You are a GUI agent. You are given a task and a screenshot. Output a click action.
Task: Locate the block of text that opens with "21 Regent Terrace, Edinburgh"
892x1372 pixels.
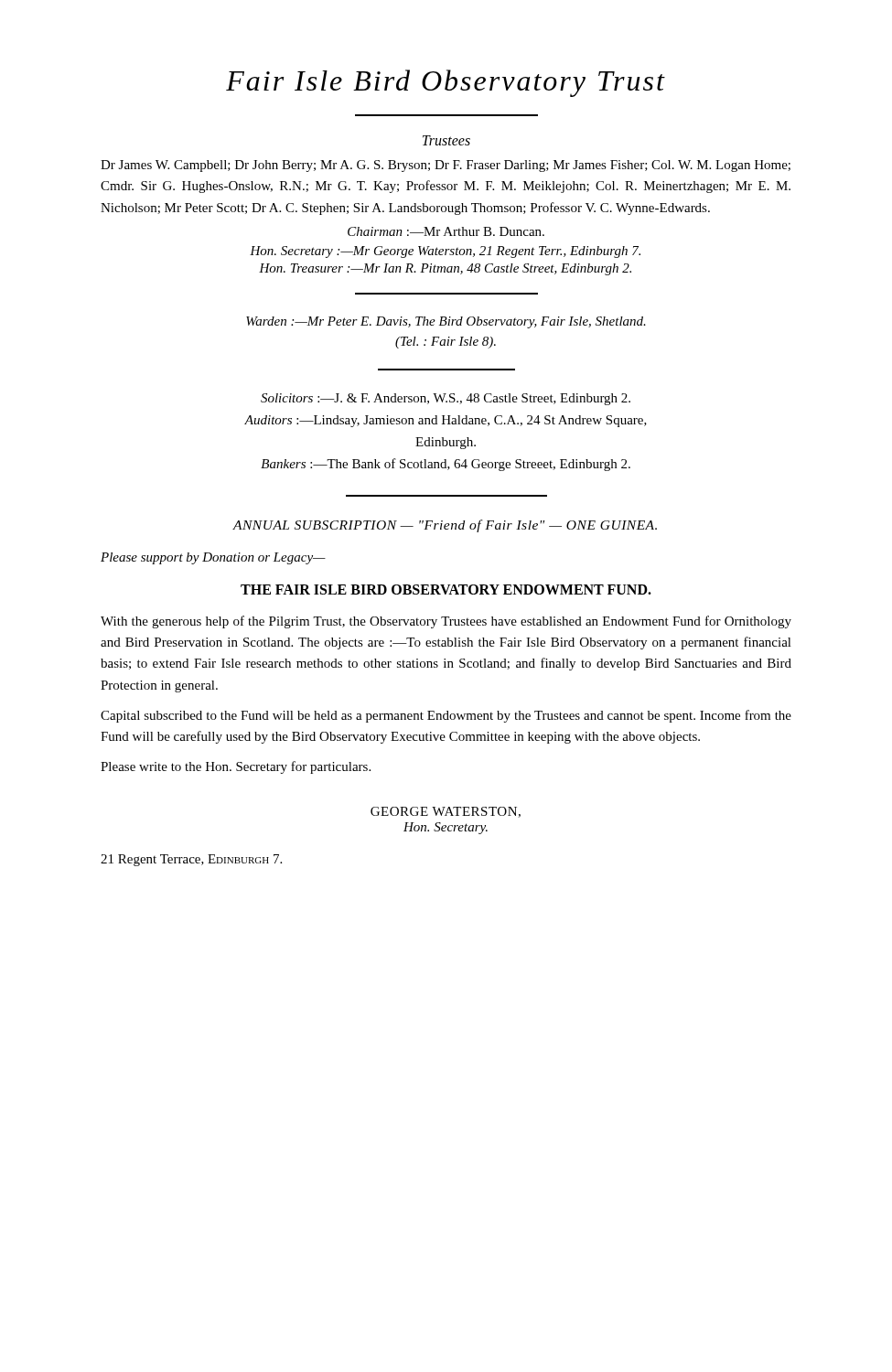192,858
